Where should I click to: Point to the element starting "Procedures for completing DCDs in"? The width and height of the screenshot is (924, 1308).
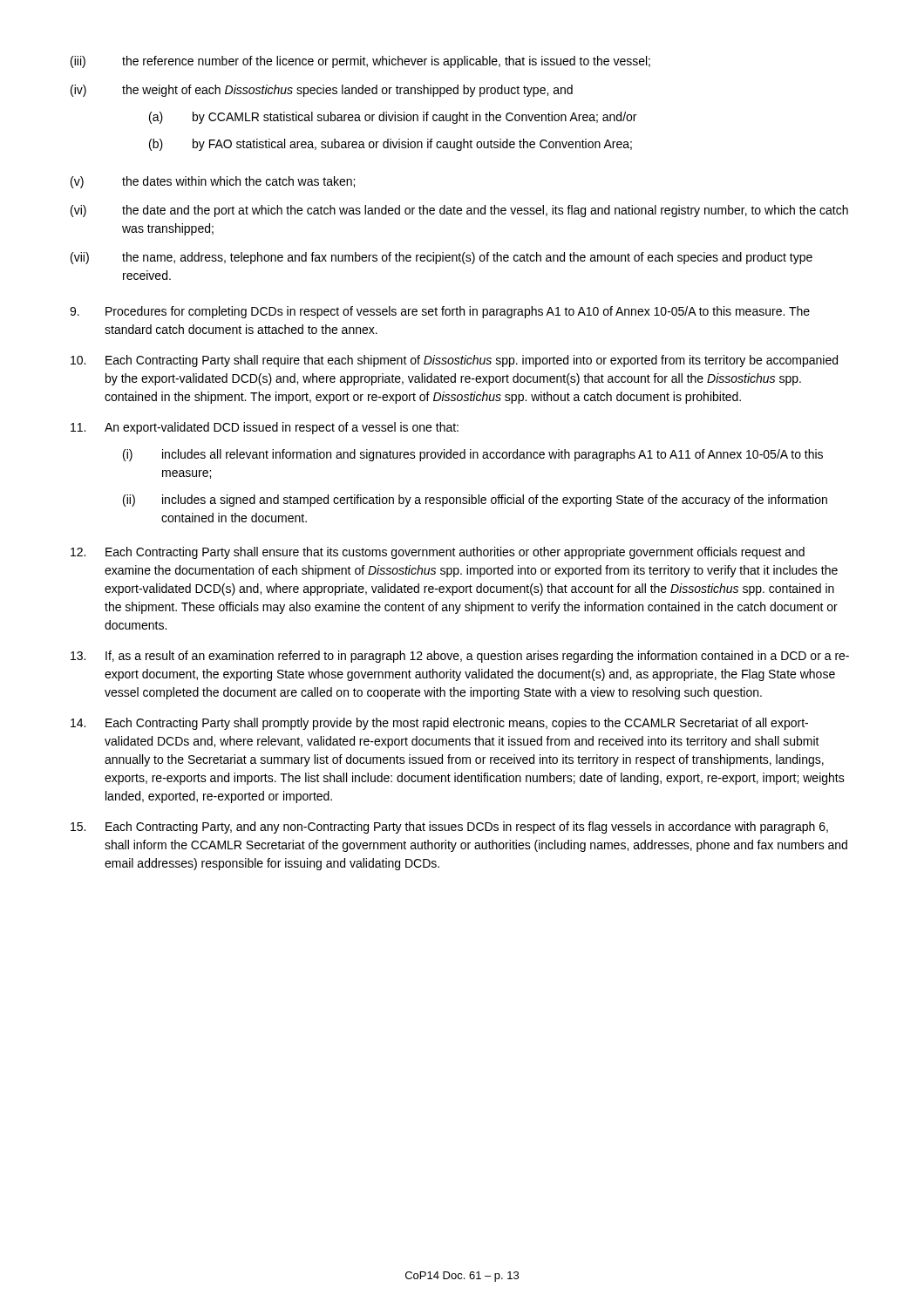click(462, 321)
